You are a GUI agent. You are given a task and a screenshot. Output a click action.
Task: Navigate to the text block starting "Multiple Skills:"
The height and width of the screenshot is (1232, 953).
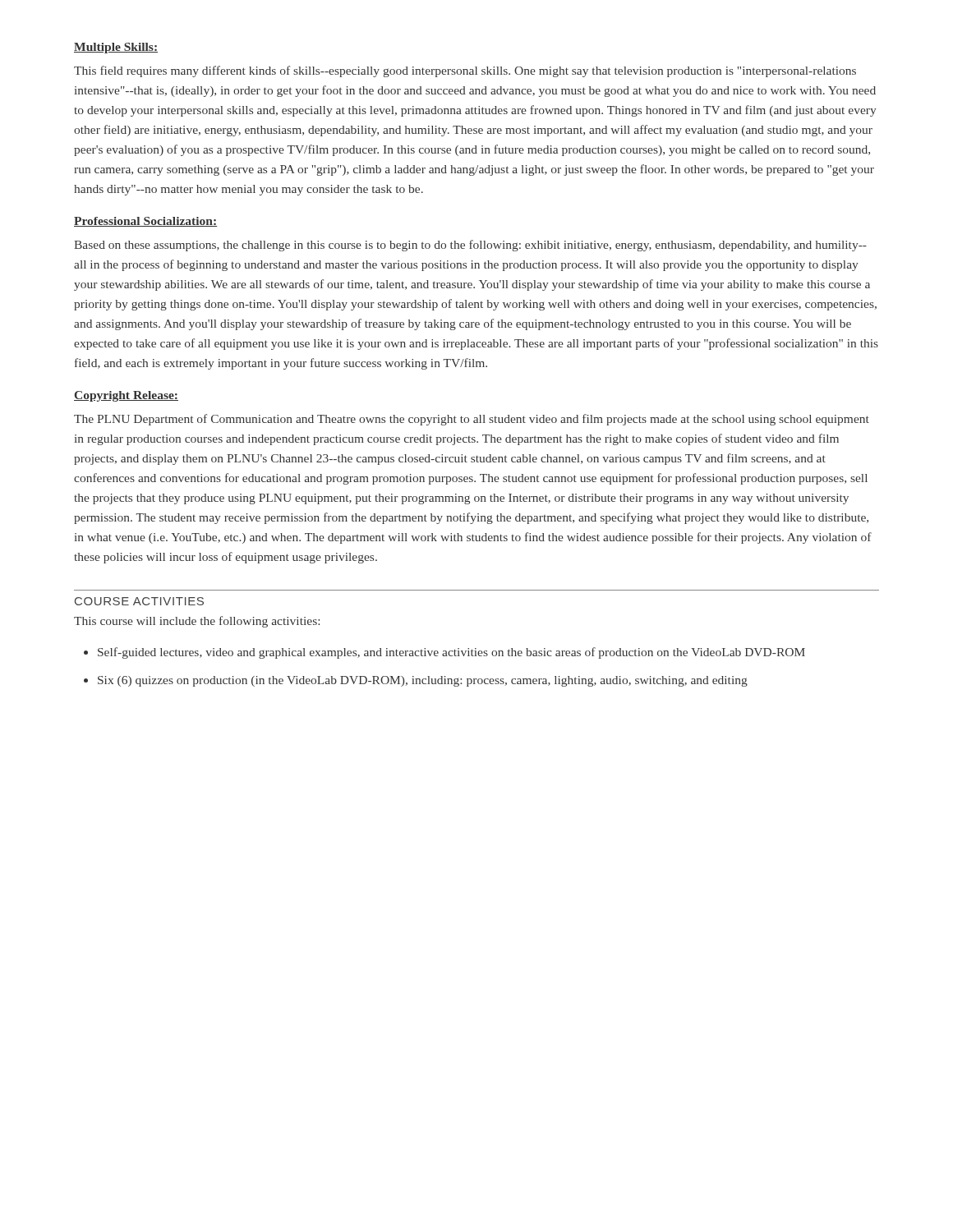[x=116, y=47]
